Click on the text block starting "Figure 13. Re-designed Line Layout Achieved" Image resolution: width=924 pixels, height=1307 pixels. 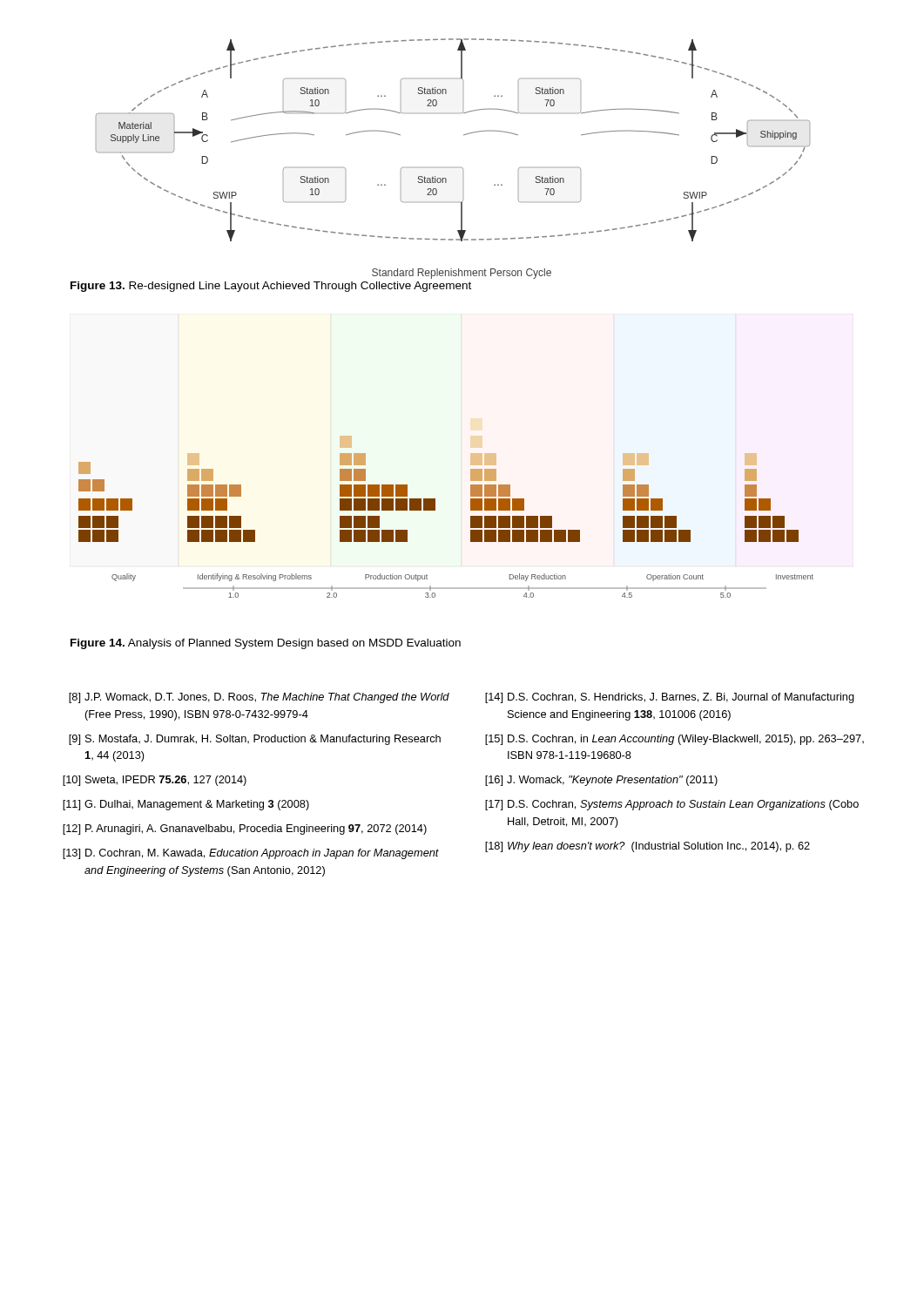coord(271,285)
